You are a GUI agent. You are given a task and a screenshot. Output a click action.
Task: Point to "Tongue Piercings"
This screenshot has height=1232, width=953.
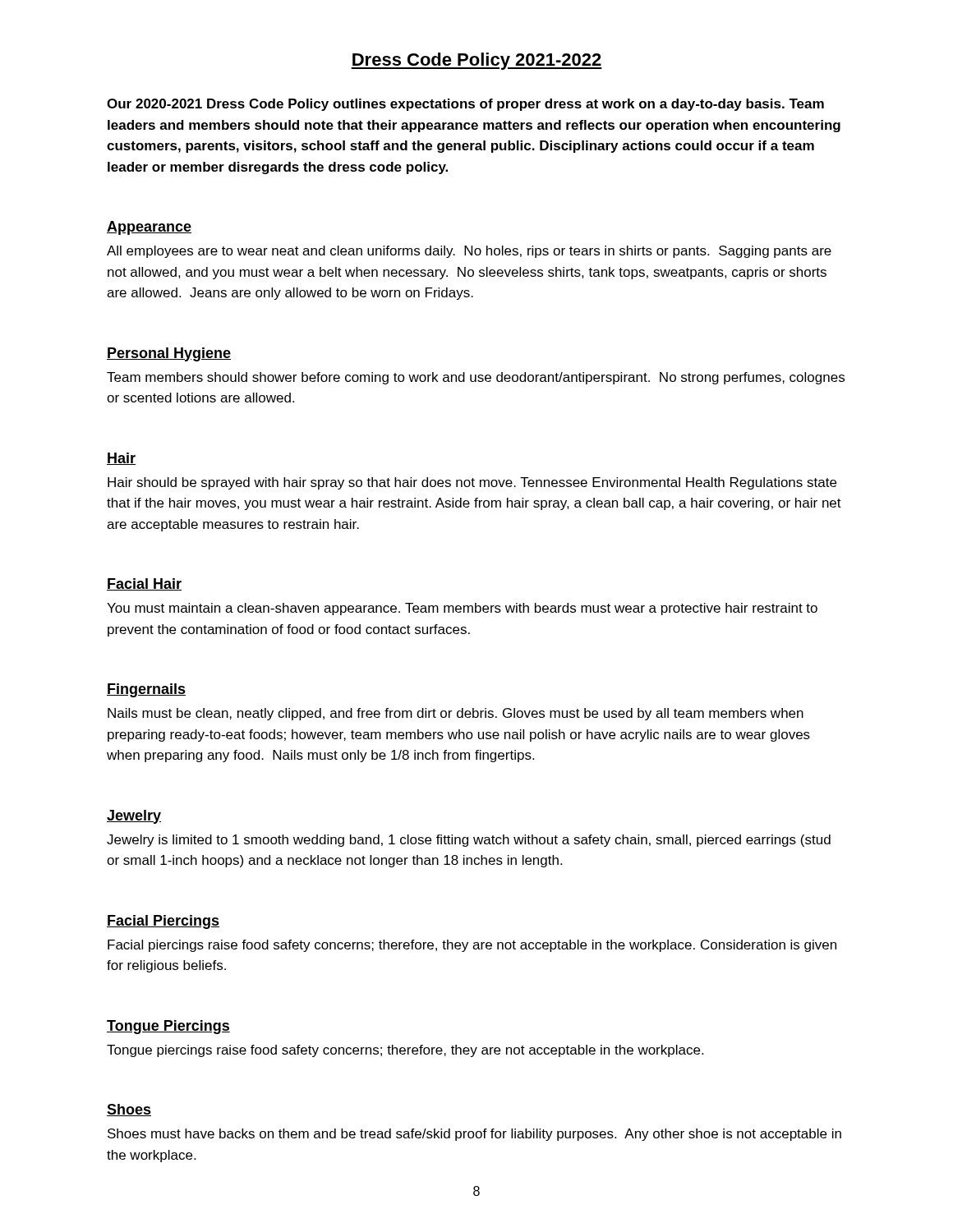tap(168, 1025)
